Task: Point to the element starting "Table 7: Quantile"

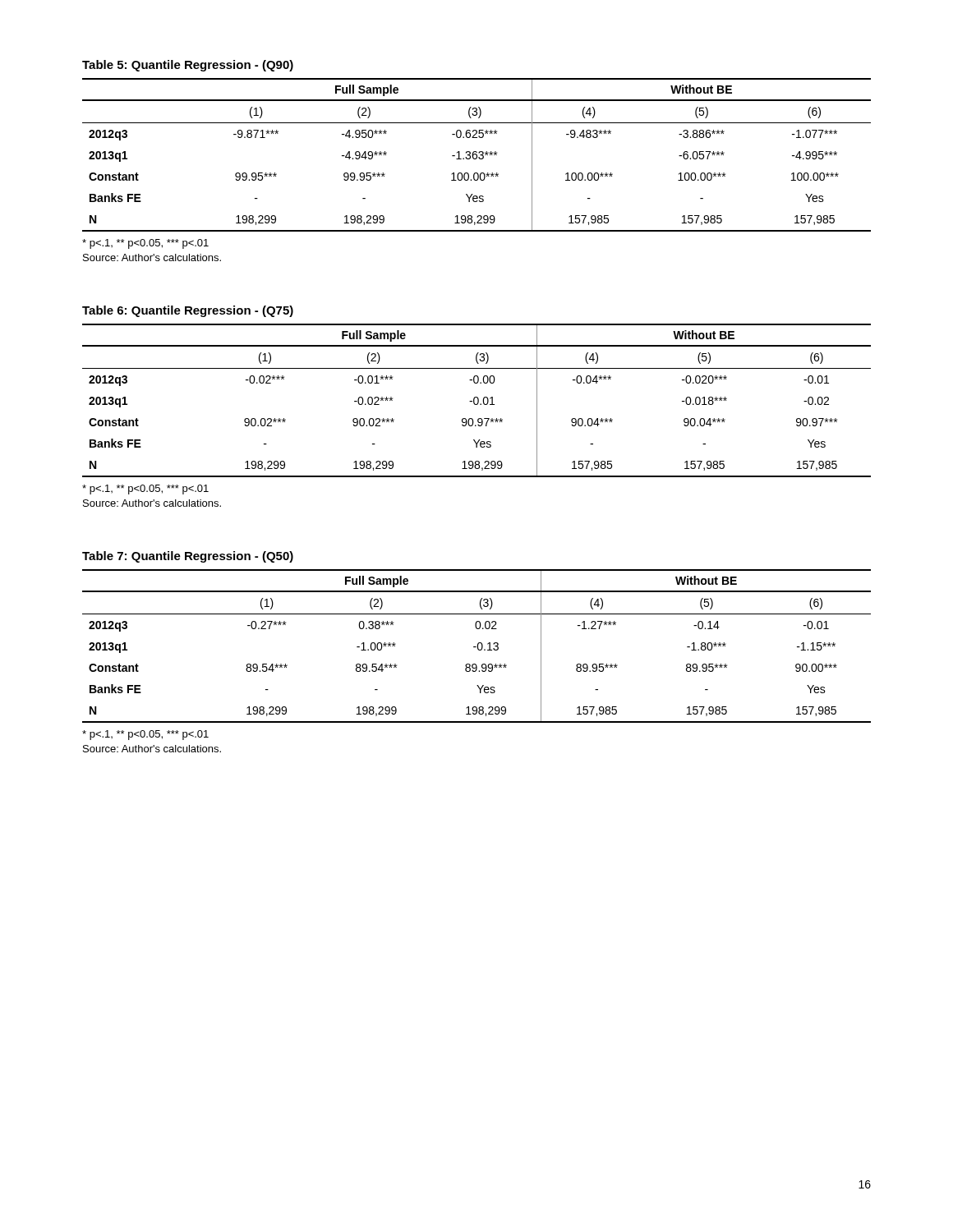Action: (188, 556)
